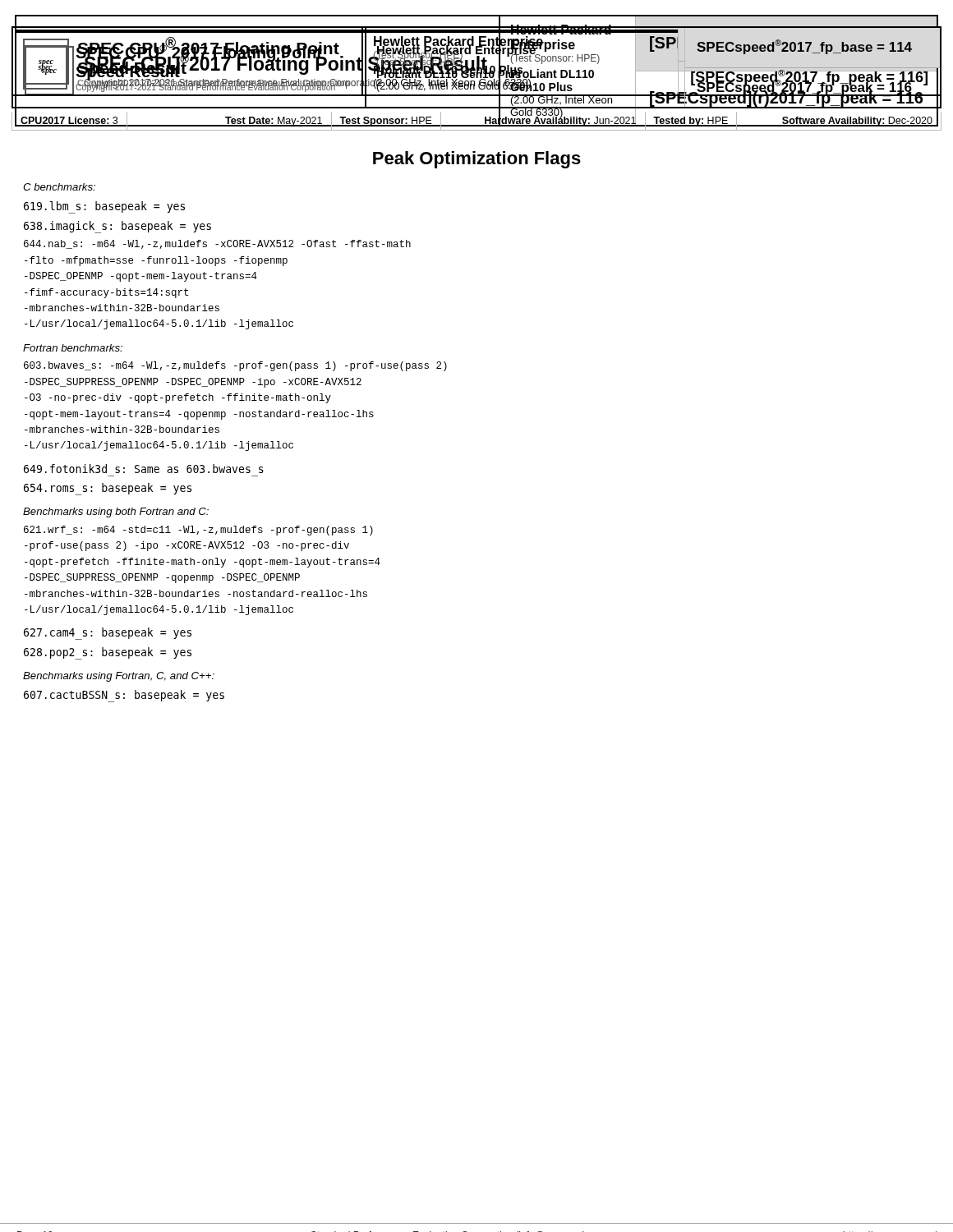Where is the passage that starts "654.roms_s: basepeak ="?
The image size is (953, 1232).
[x=108, y=489]
